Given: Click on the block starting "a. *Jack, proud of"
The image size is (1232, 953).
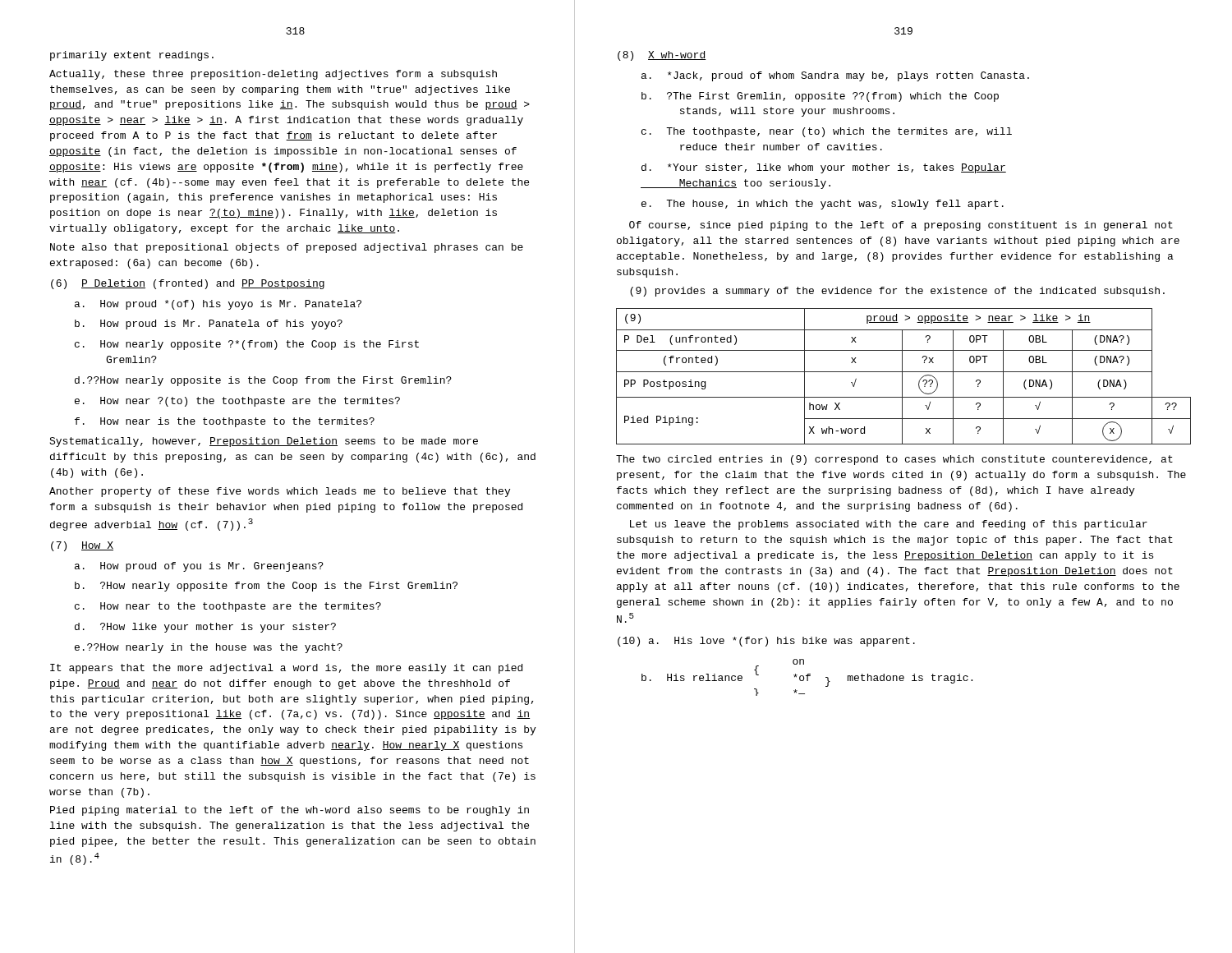Looking at the screenshot, I should [916, 76].
